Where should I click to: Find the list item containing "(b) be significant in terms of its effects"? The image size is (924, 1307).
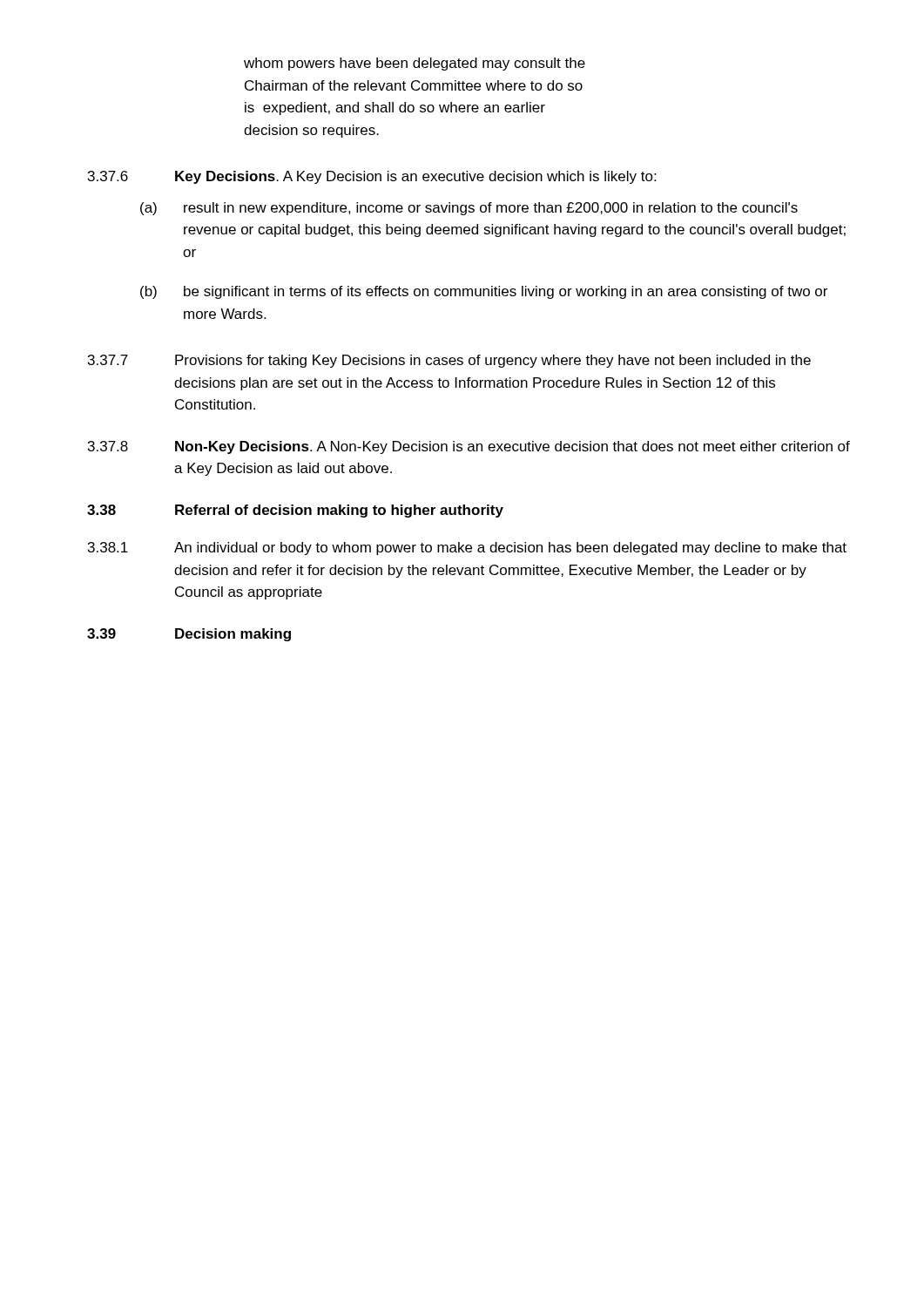[x=497, y=303]
